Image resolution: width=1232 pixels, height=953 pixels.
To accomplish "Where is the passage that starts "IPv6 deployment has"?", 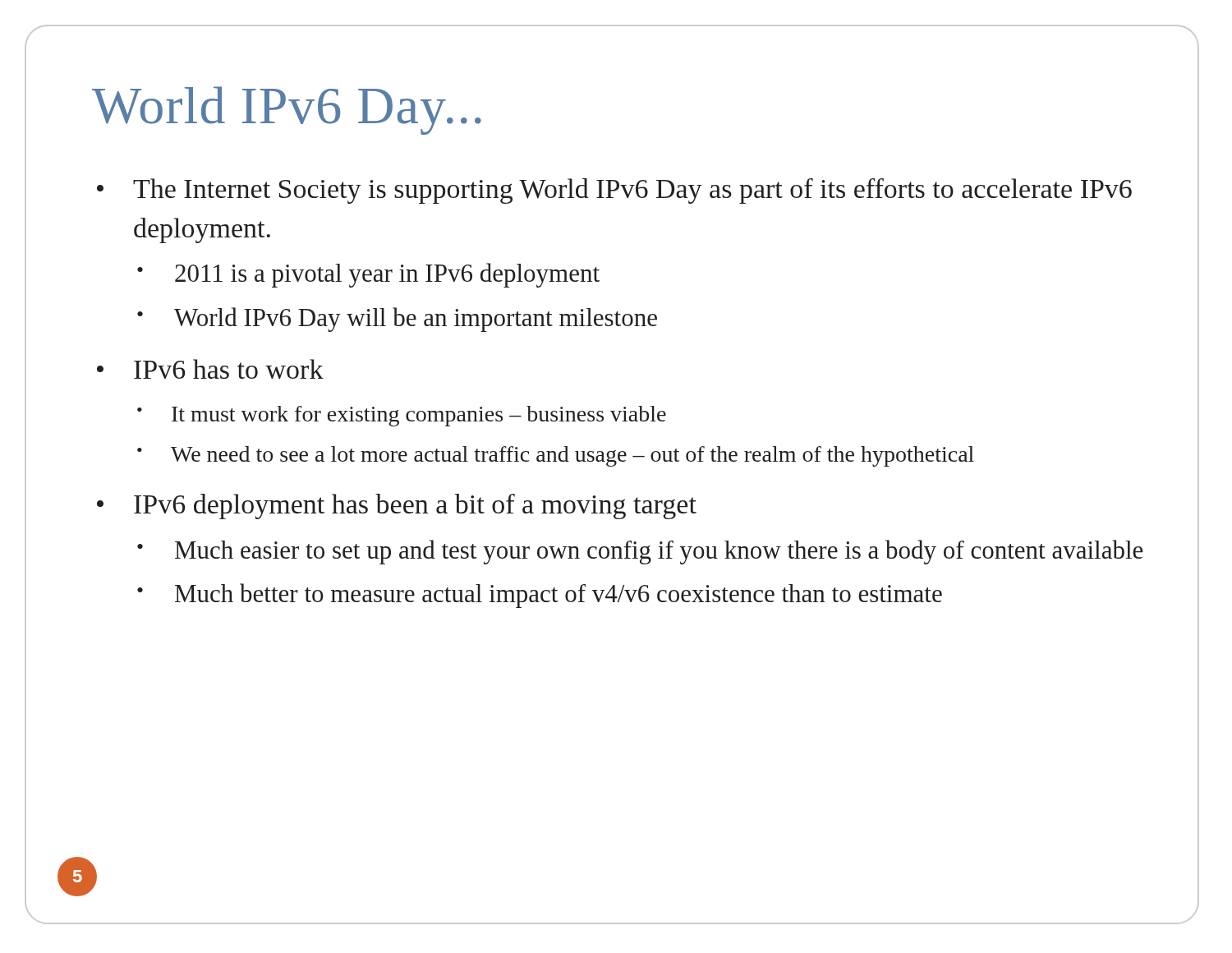I will (x=642, y=550).
